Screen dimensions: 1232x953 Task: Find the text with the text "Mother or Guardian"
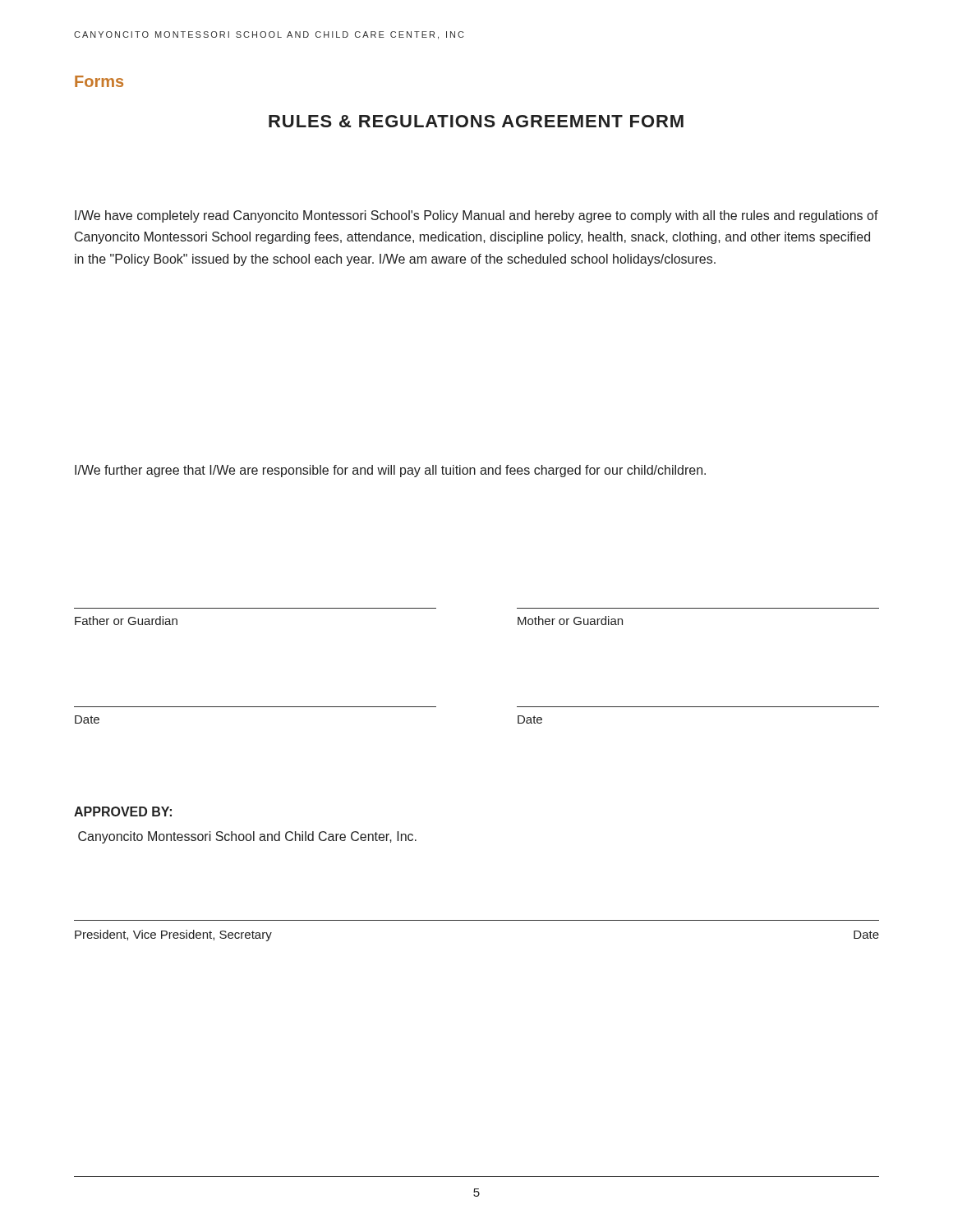(570, 620)
